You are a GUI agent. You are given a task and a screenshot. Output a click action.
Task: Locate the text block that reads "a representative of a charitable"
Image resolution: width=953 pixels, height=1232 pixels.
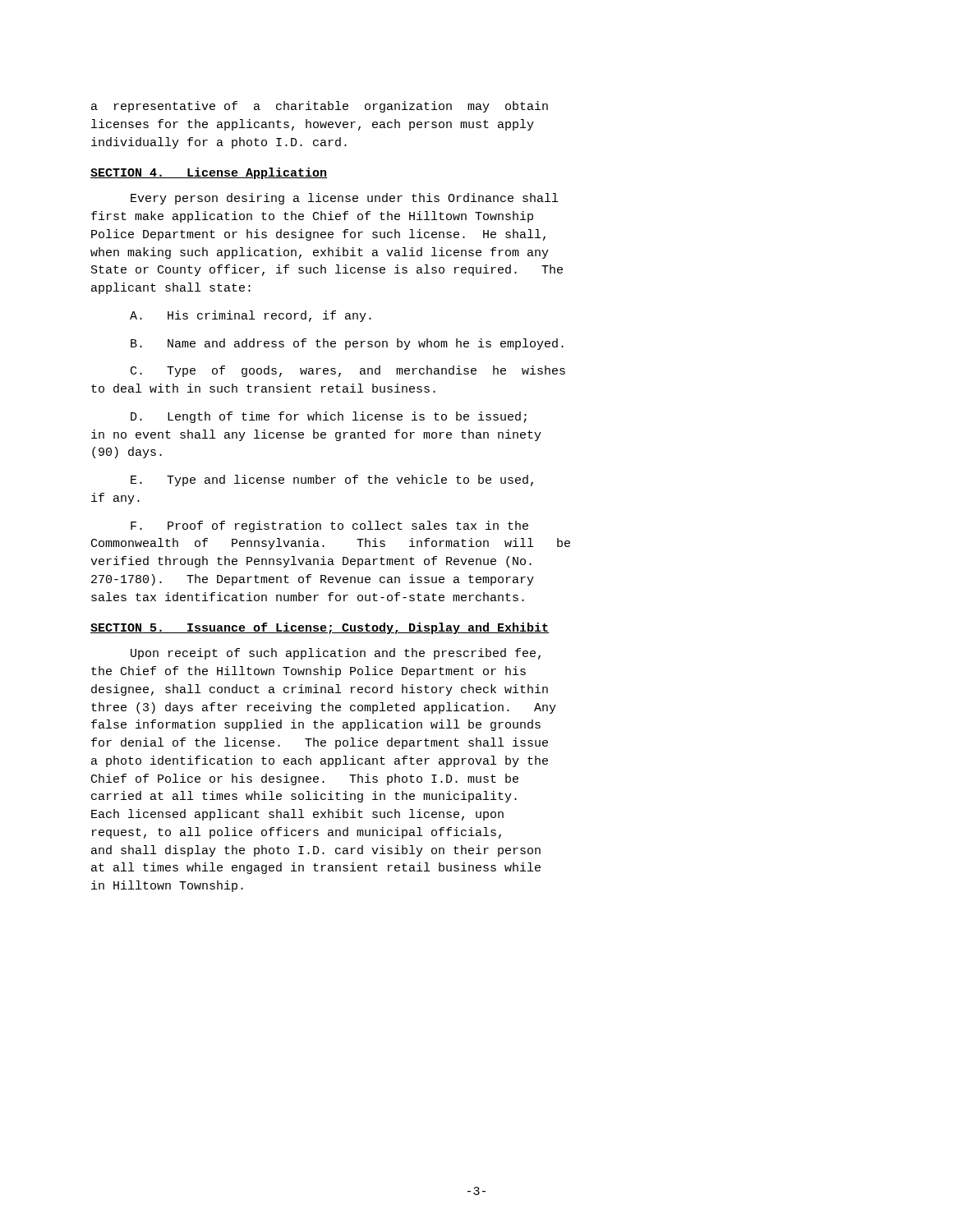pos(320,125)
